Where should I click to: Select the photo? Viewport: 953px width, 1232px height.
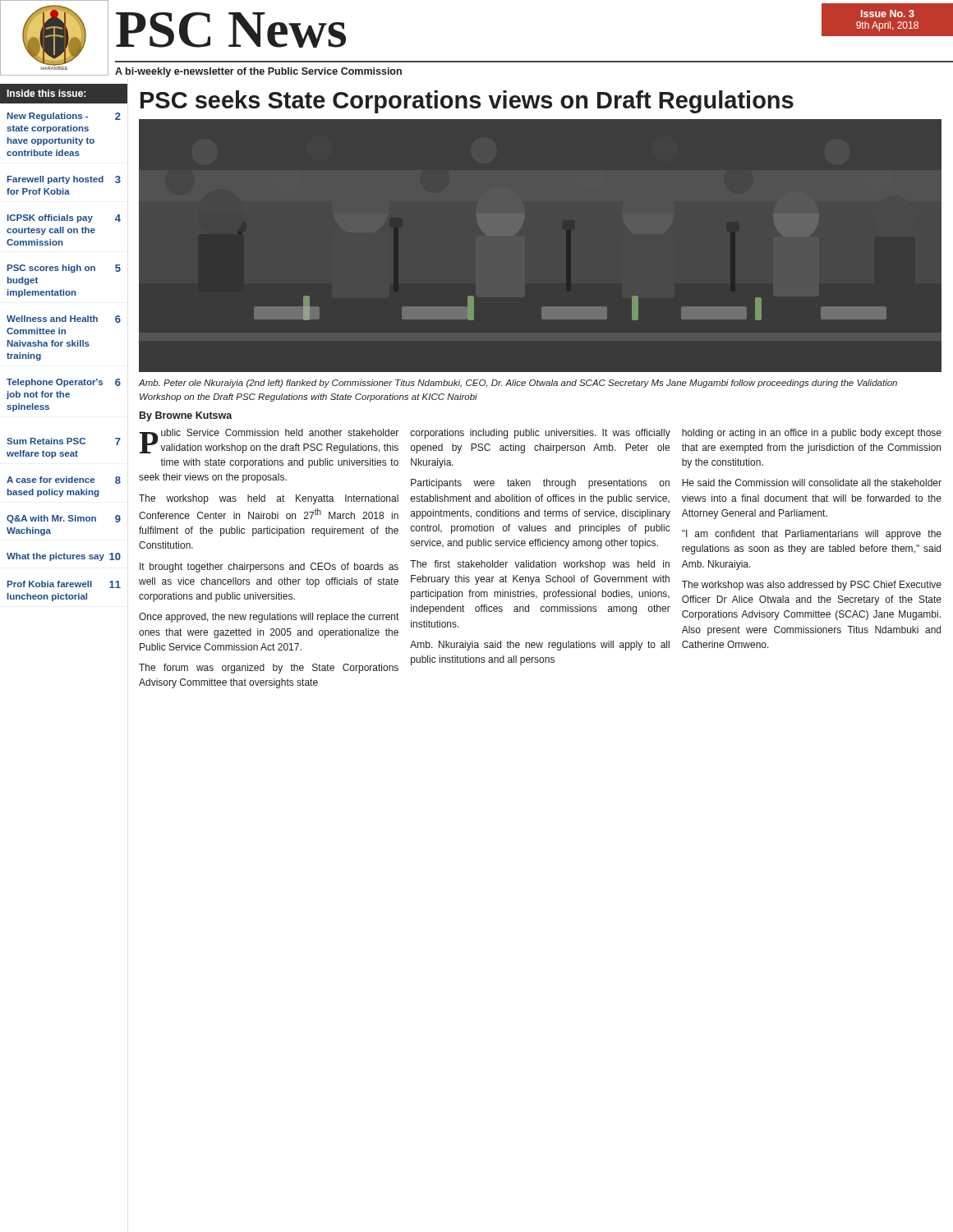pos(540,246)
